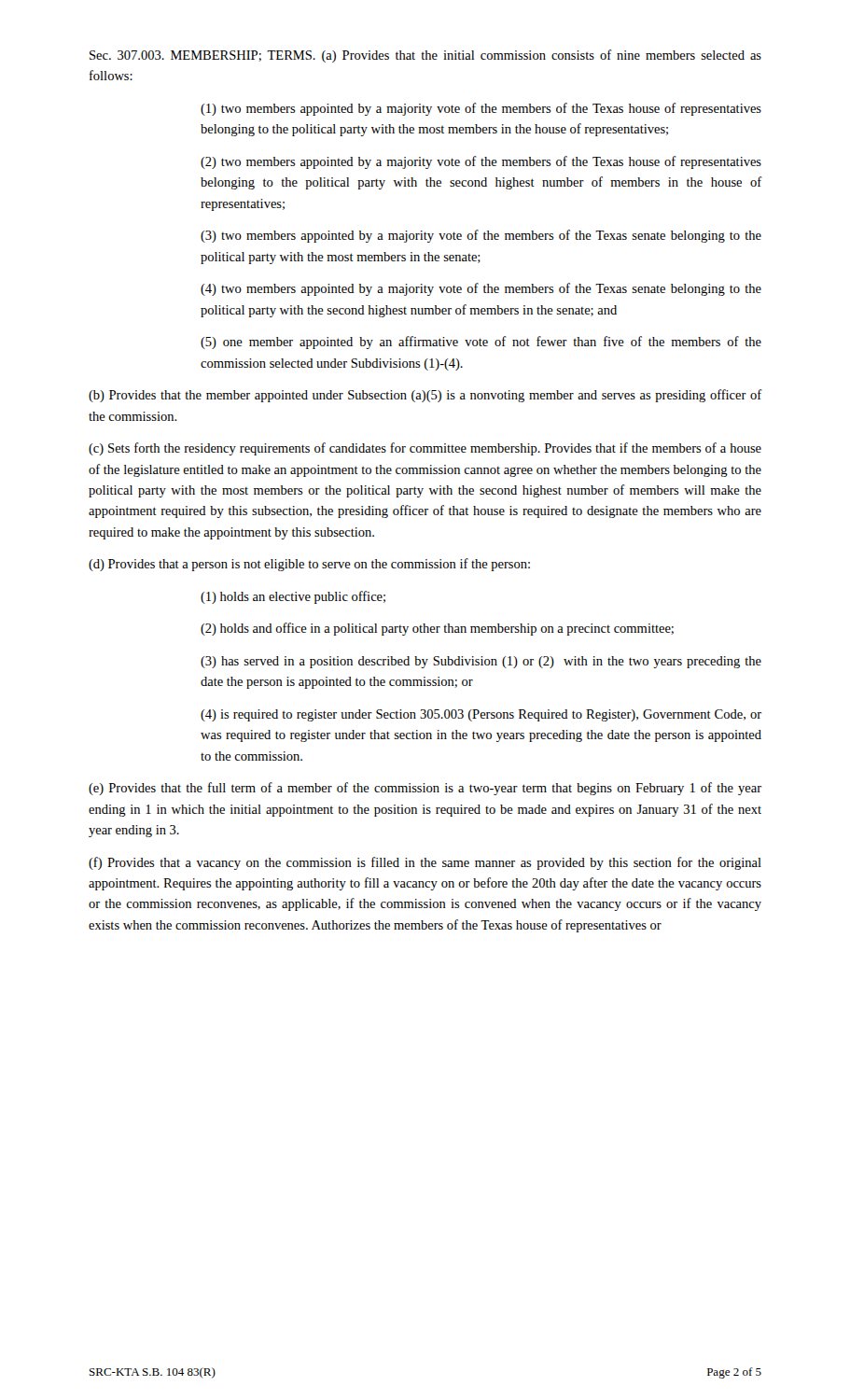The height and width of the screenshot is (1400, 850).
Task: Click on the text block containing "(c) Sets forth"
Action: coord(425,490)
